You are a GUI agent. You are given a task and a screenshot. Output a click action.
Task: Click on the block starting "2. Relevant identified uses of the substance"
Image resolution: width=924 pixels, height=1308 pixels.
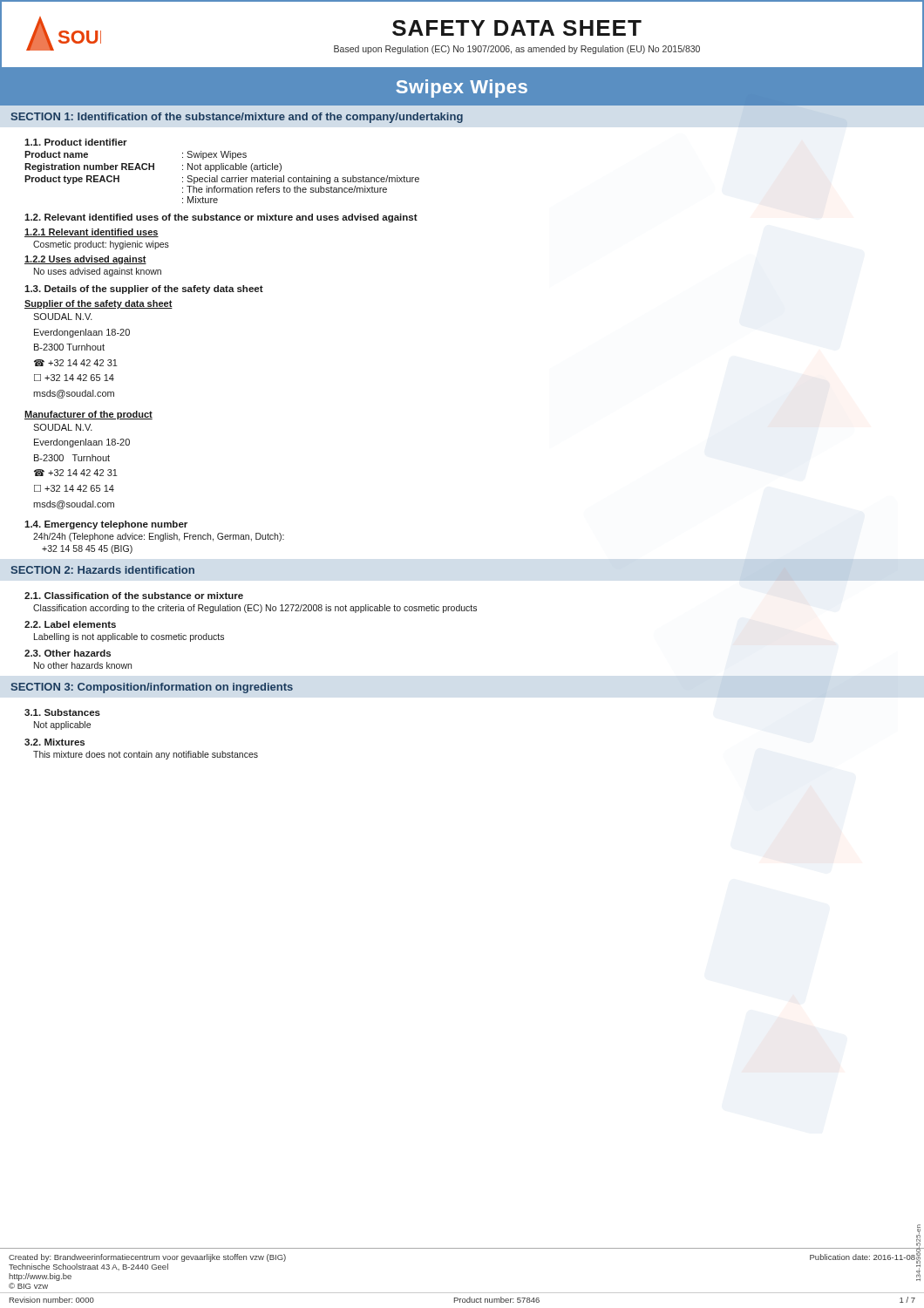tap(221, 218)
